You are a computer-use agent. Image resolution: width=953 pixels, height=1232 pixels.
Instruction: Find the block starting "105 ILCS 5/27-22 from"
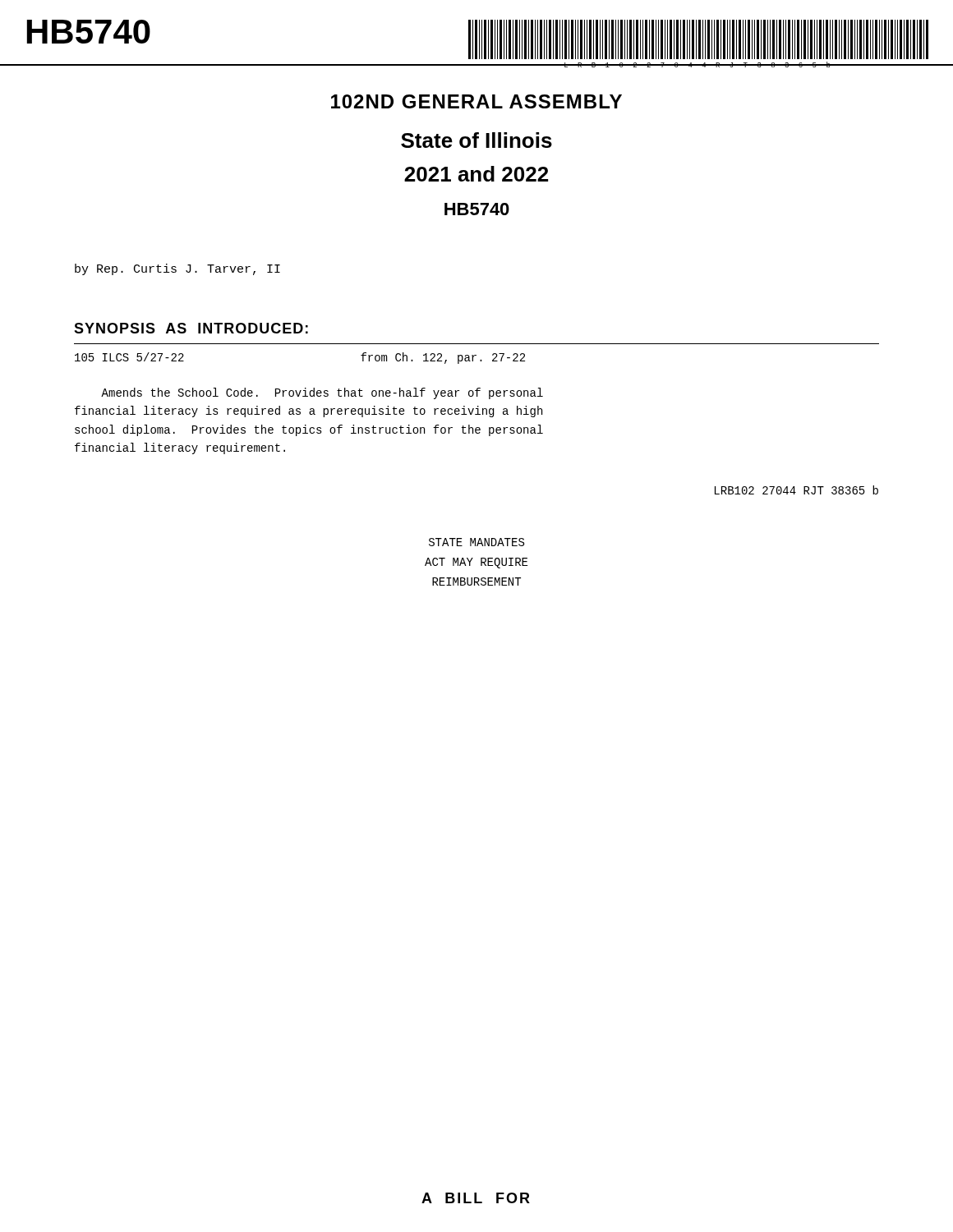tap(125, 358)
